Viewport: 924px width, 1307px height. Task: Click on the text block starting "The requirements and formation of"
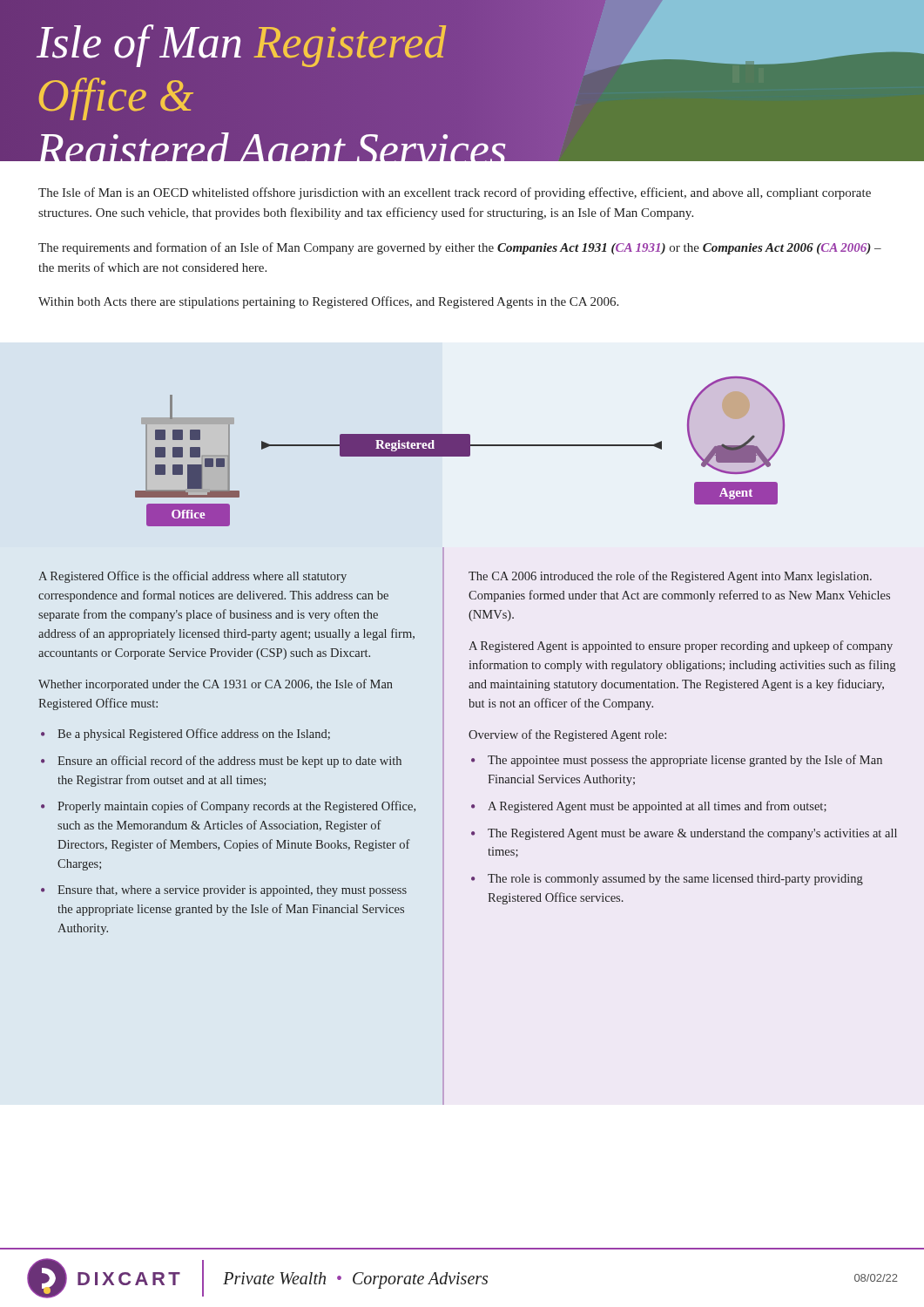460,257
